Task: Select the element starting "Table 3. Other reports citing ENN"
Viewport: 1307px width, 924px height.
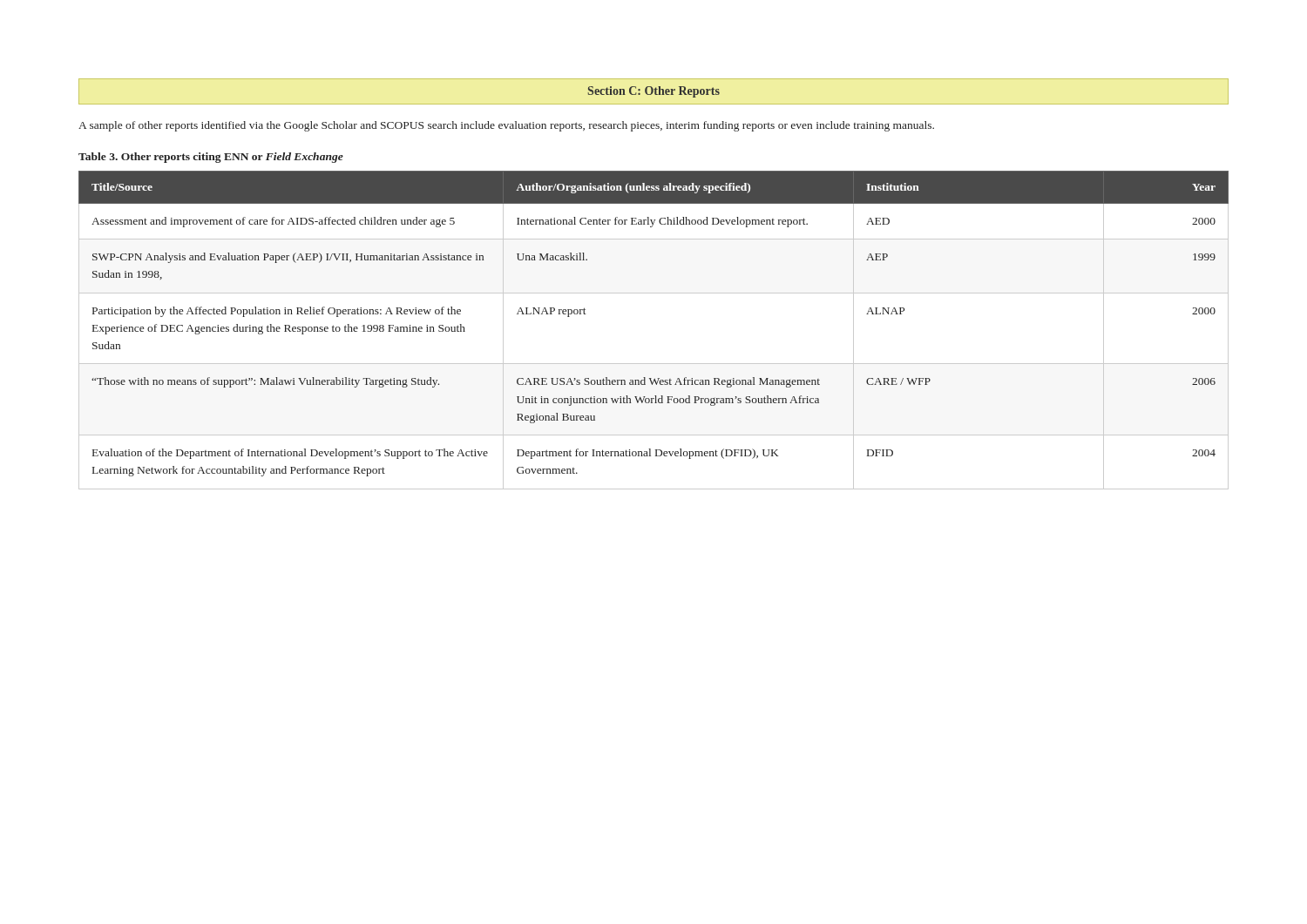Action: click(x=211, y=158)
